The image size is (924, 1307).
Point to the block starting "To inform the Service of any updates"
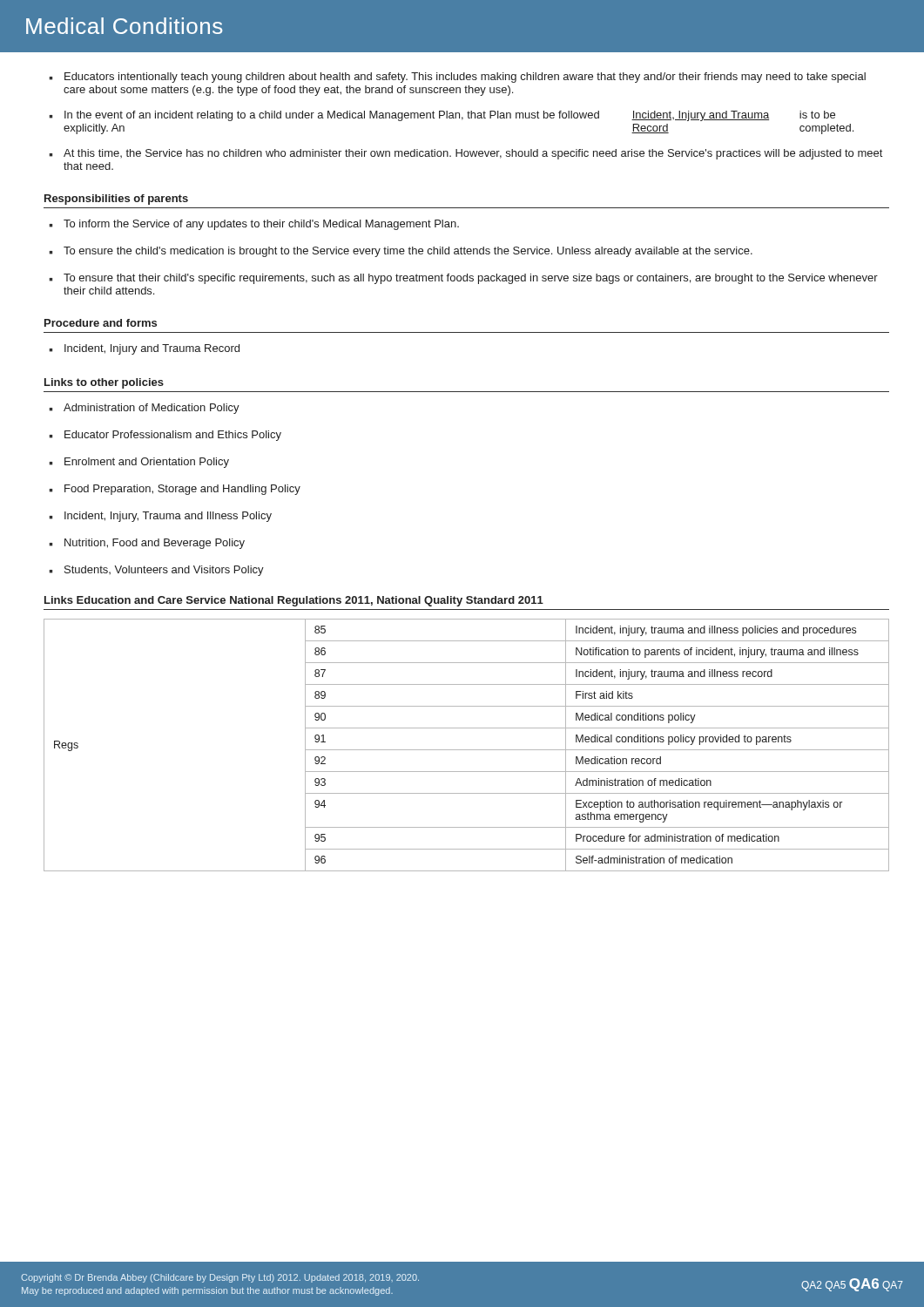tap(262, 223)
